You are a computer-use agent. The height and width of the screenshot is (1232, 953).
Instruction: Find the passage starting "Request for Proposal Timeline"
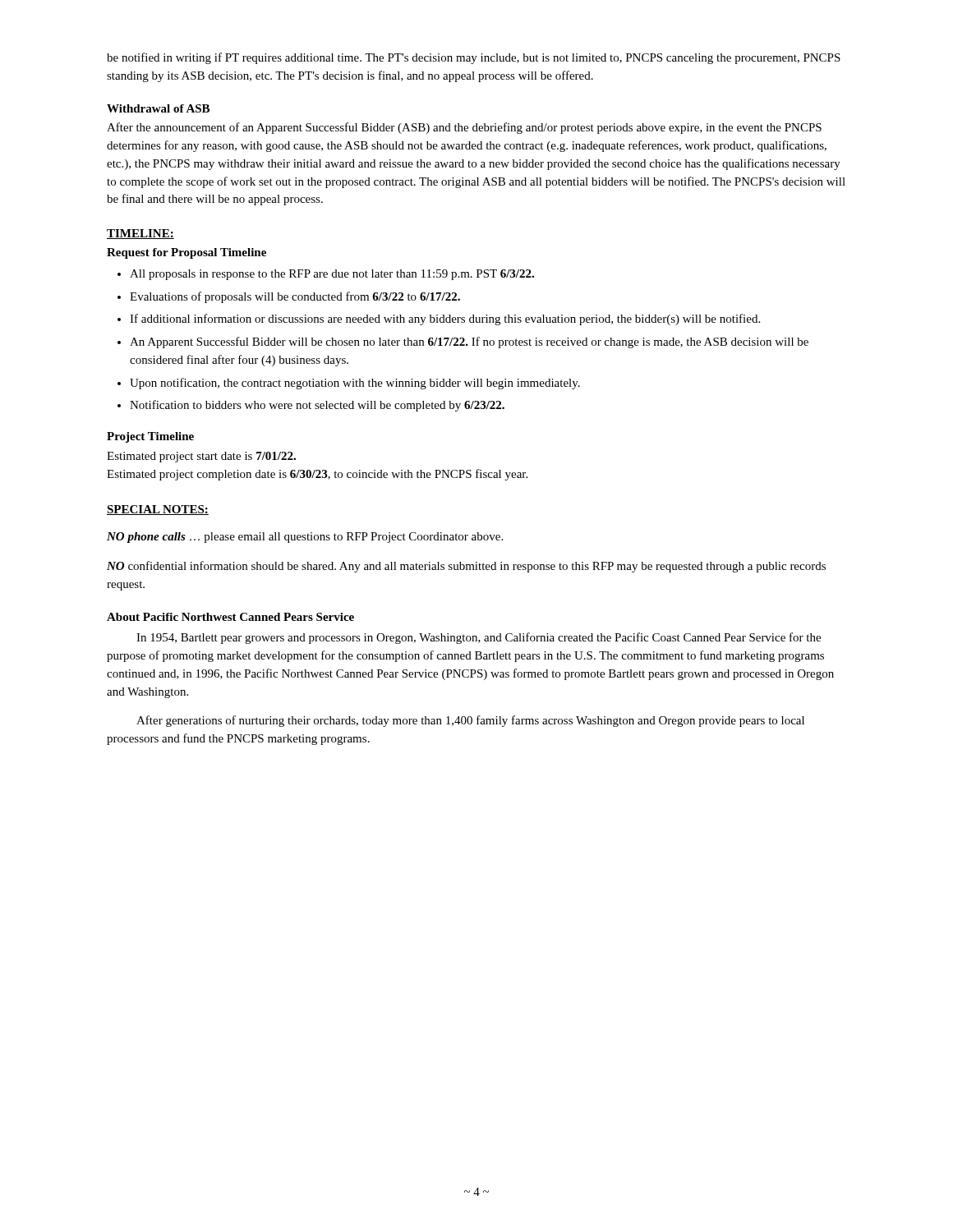tap(187, 252)
